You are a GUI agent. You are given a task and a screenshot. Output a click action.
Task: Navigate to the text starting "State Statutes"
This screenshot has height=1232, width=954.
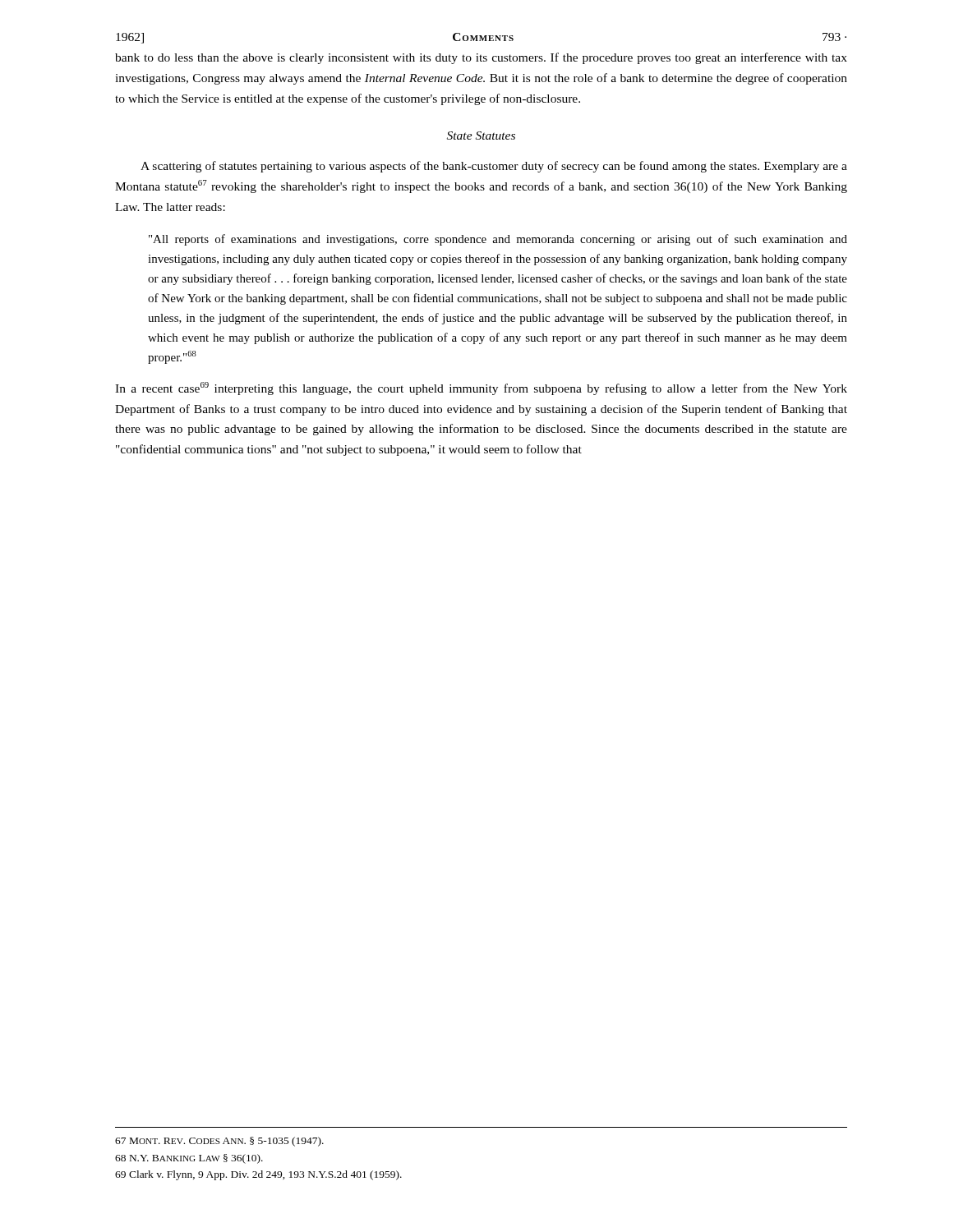click(x=481, y=135)
